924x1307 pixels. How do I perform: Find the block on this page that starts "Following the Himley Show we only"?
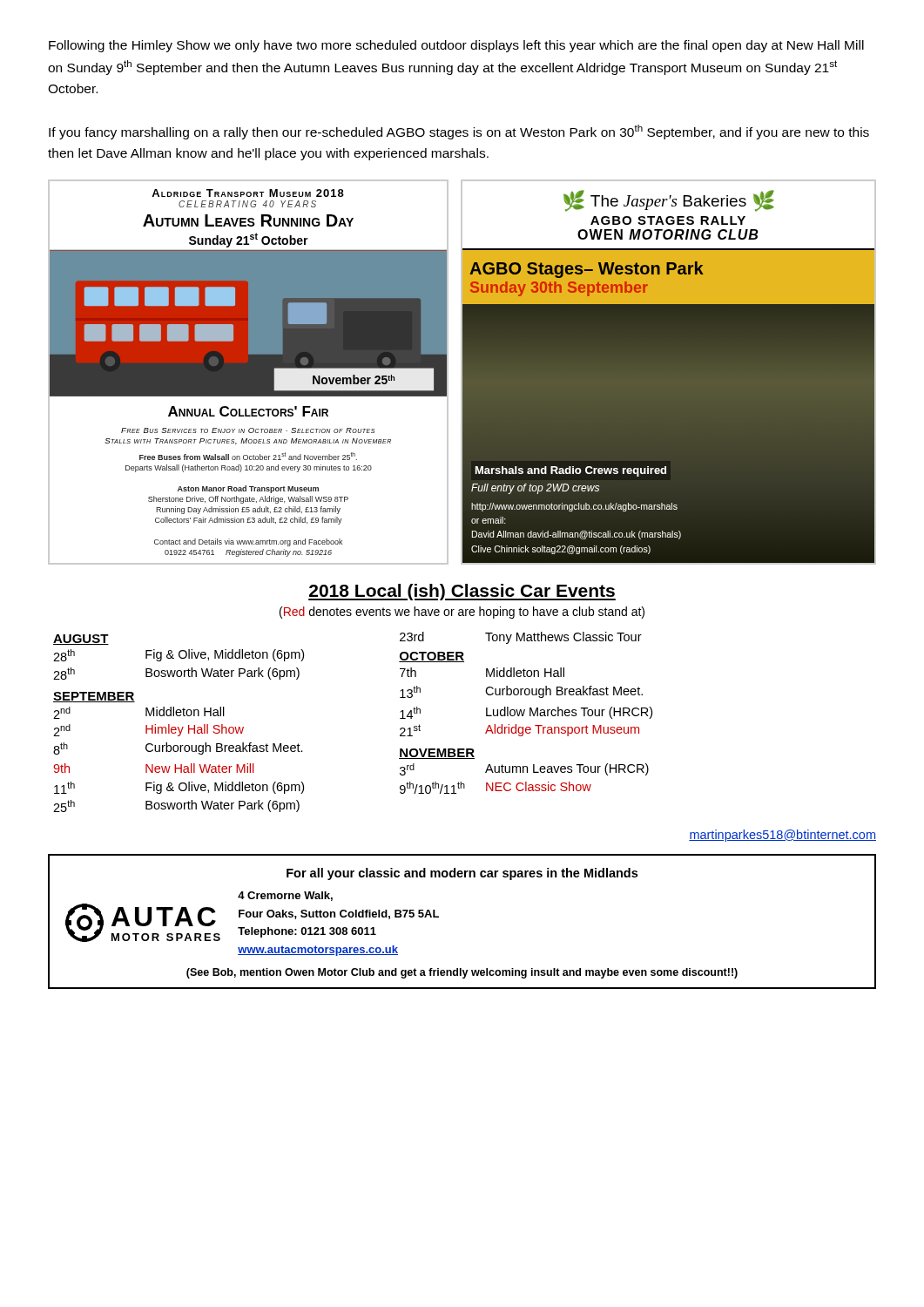456,46
